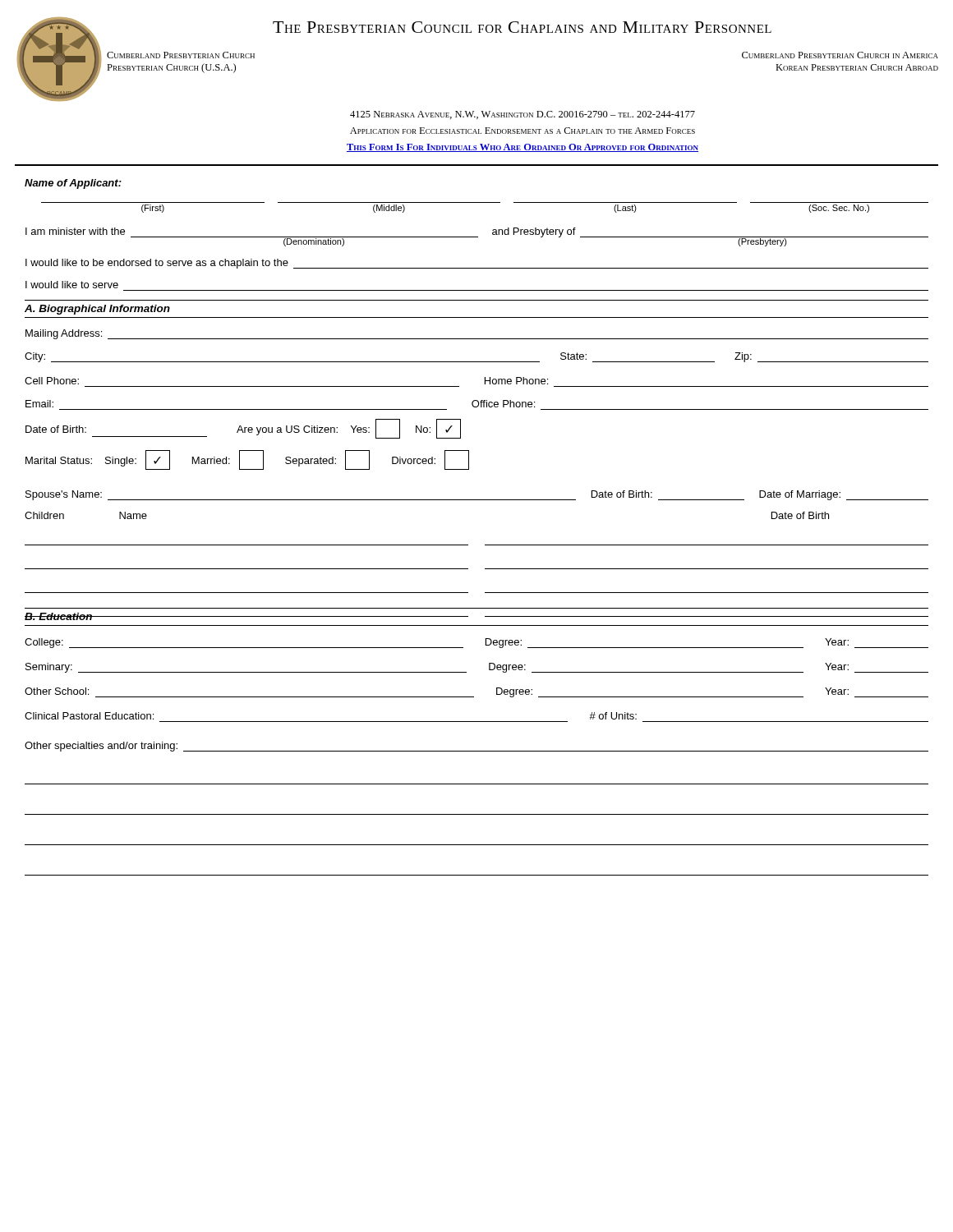Viewport: 953px width, 1232px height.
Task: Navigate to the block starting "Clinical Pastoral Education: # of"
Action: tap(476, 714)
